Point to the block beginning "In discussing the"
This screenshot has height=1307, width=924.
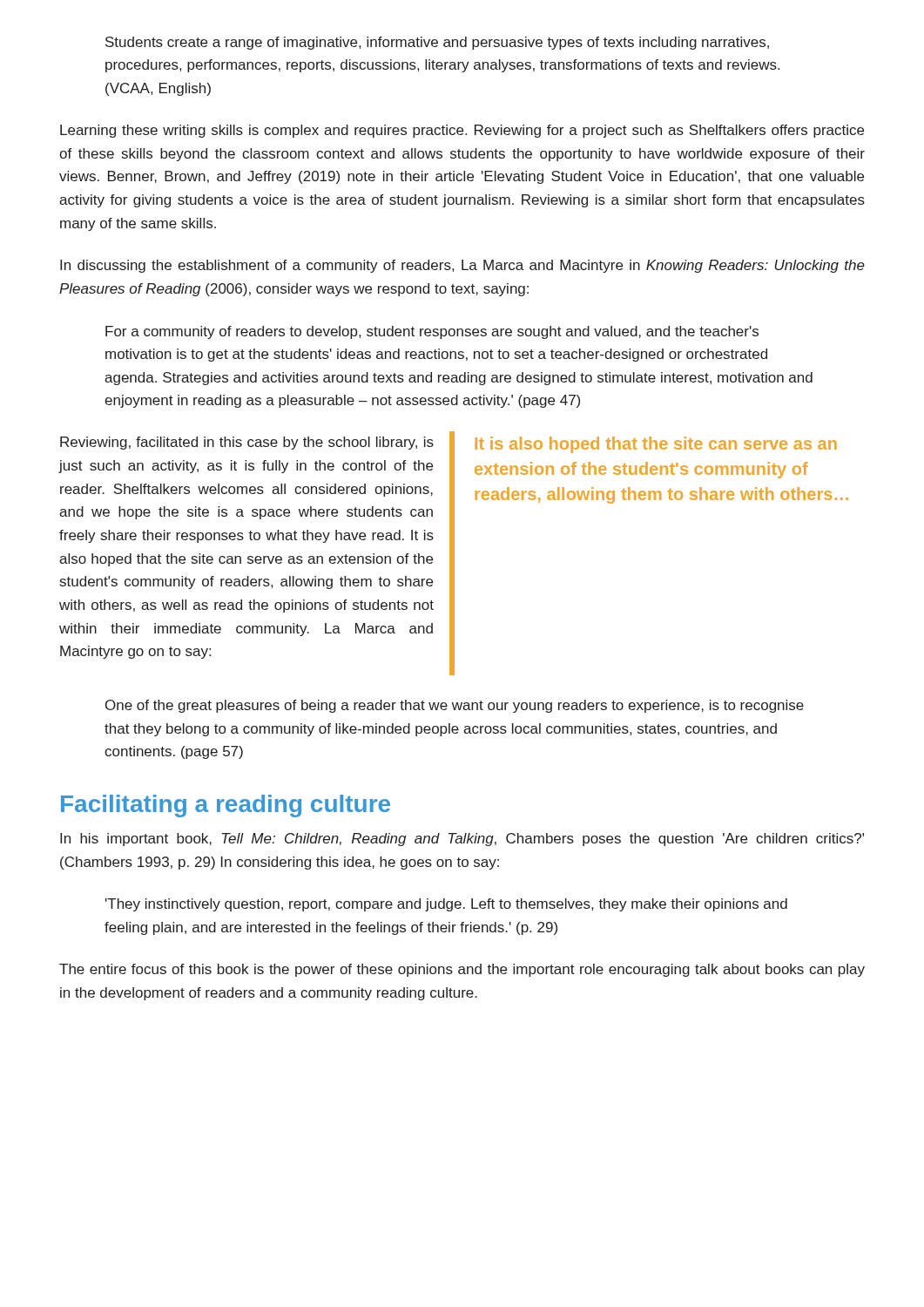[462, 278]
